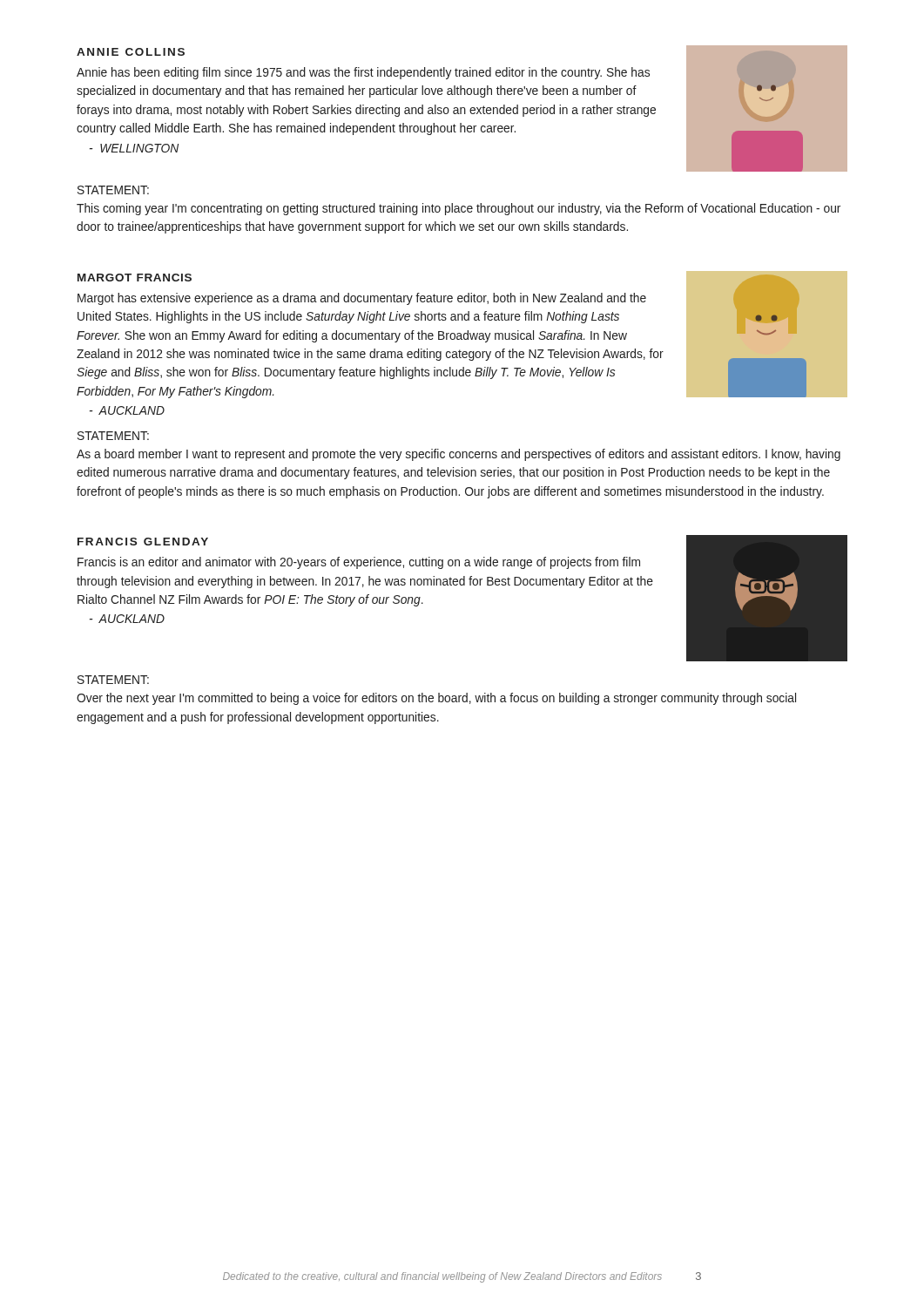Locate the text block containing "This coming year I'm concentrating"
Viewport: 924px width, 1307px height.
459,218
